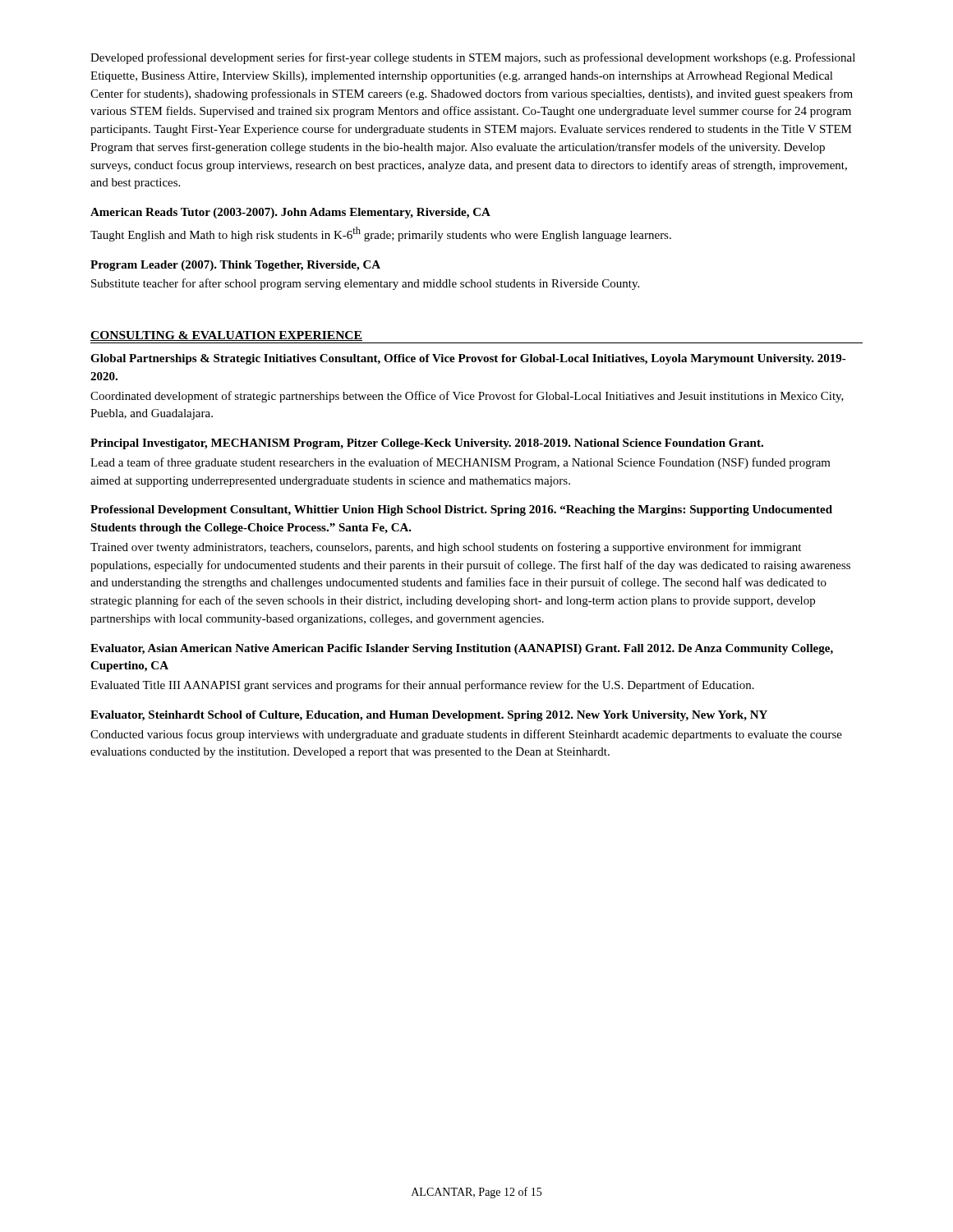Screen dimensions: 1232x953
Task: Select the element starting "American Reads Tutor (2003-2007). John Adams Elementary, Riverside,"
Action: 290,212
